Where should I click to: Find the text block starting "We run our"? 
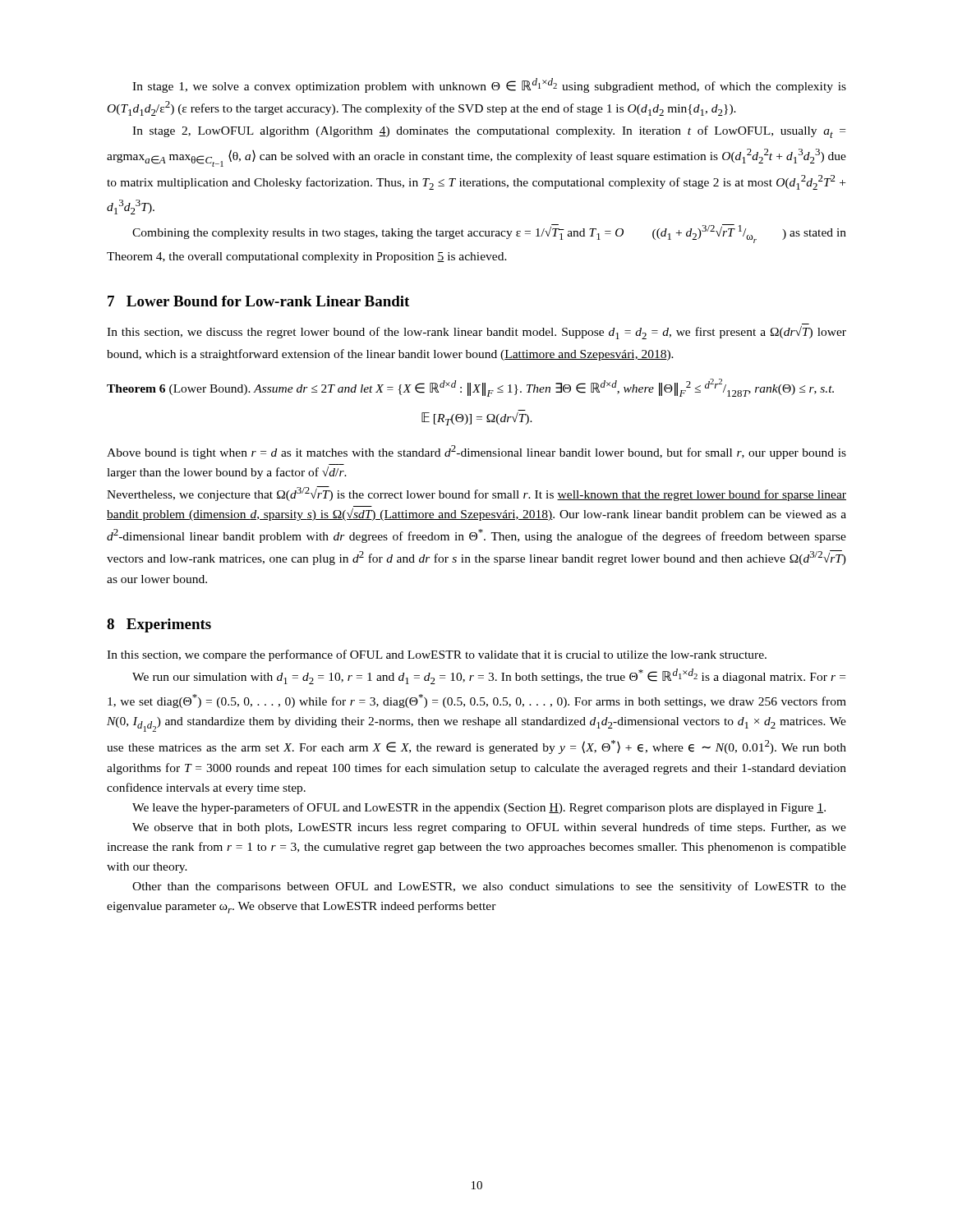476,731
